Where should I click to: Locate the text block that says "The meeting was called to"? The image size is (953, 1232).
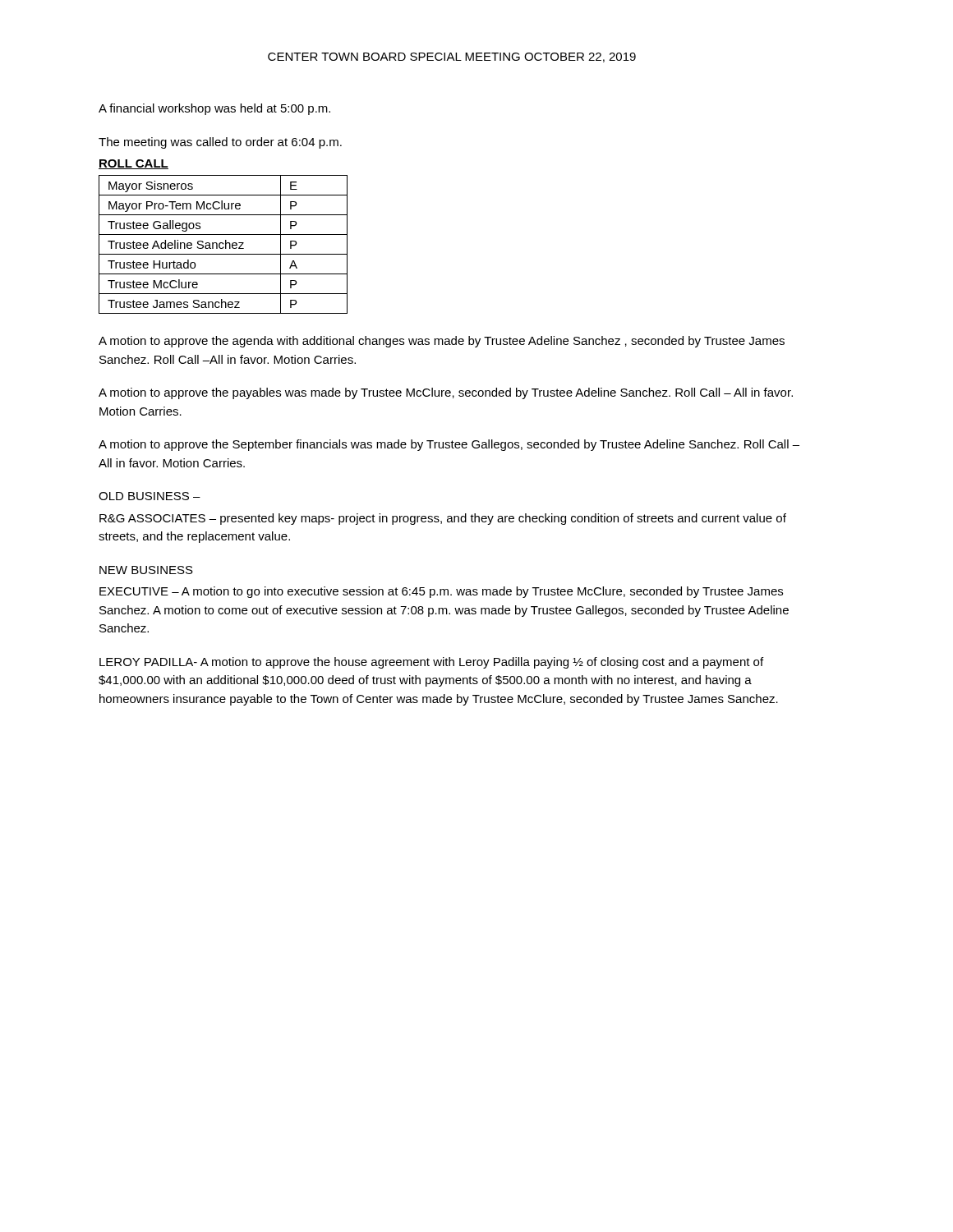coord(220,141)
